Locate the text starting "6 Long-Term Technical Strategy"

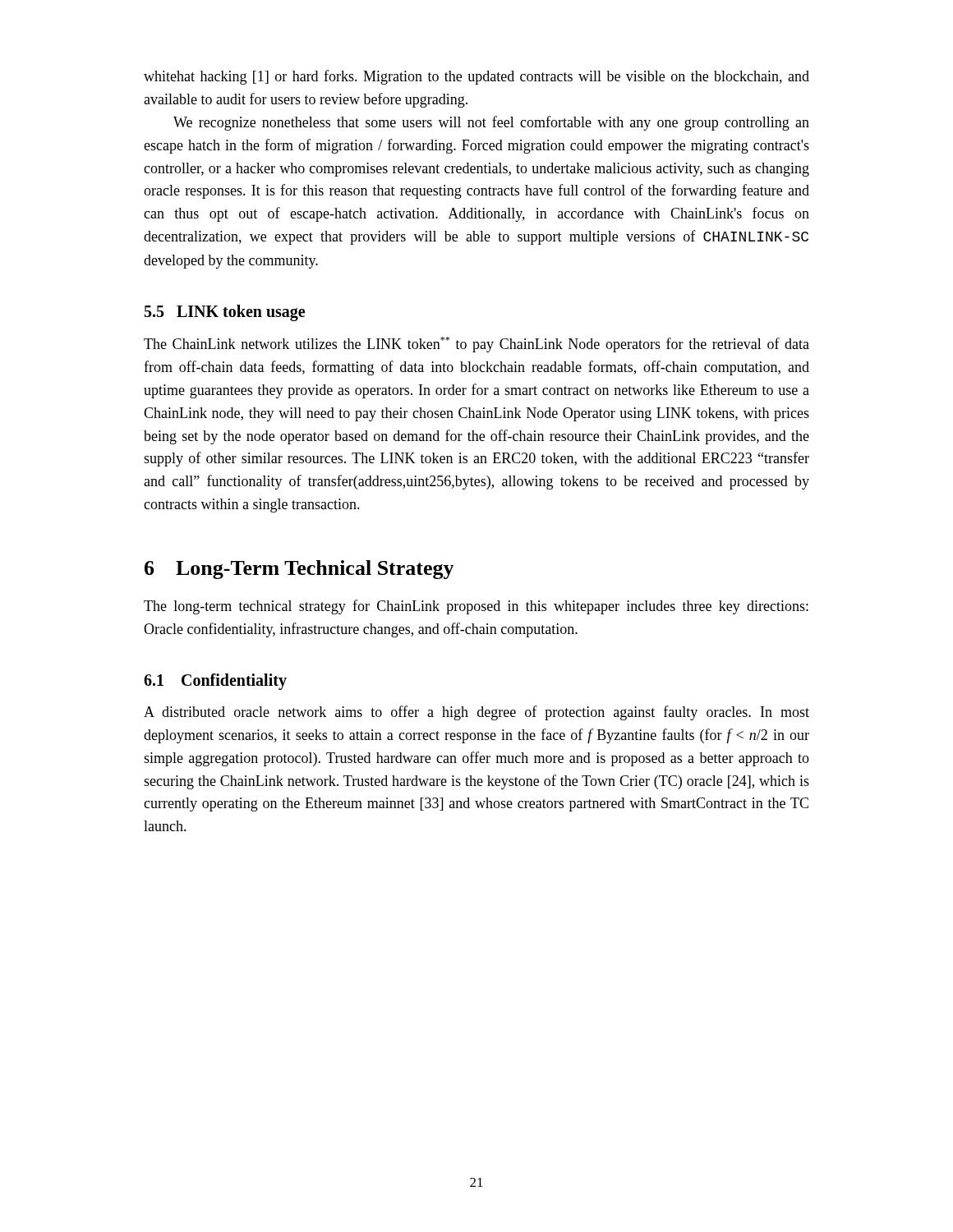pyautogui.click(x=299, y=568)
